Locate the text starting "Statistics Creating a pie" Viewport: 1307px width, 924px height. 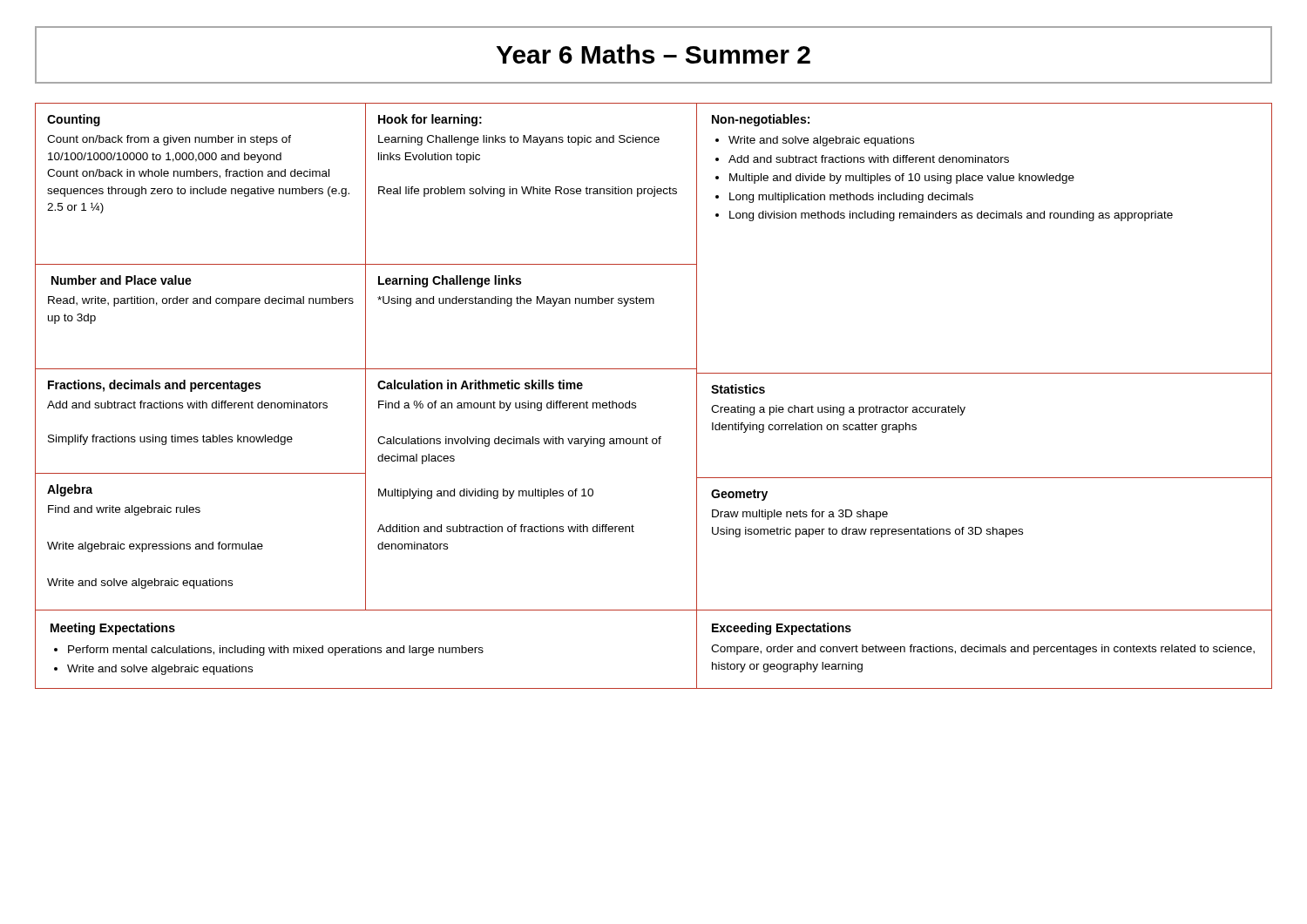[738, 389]
